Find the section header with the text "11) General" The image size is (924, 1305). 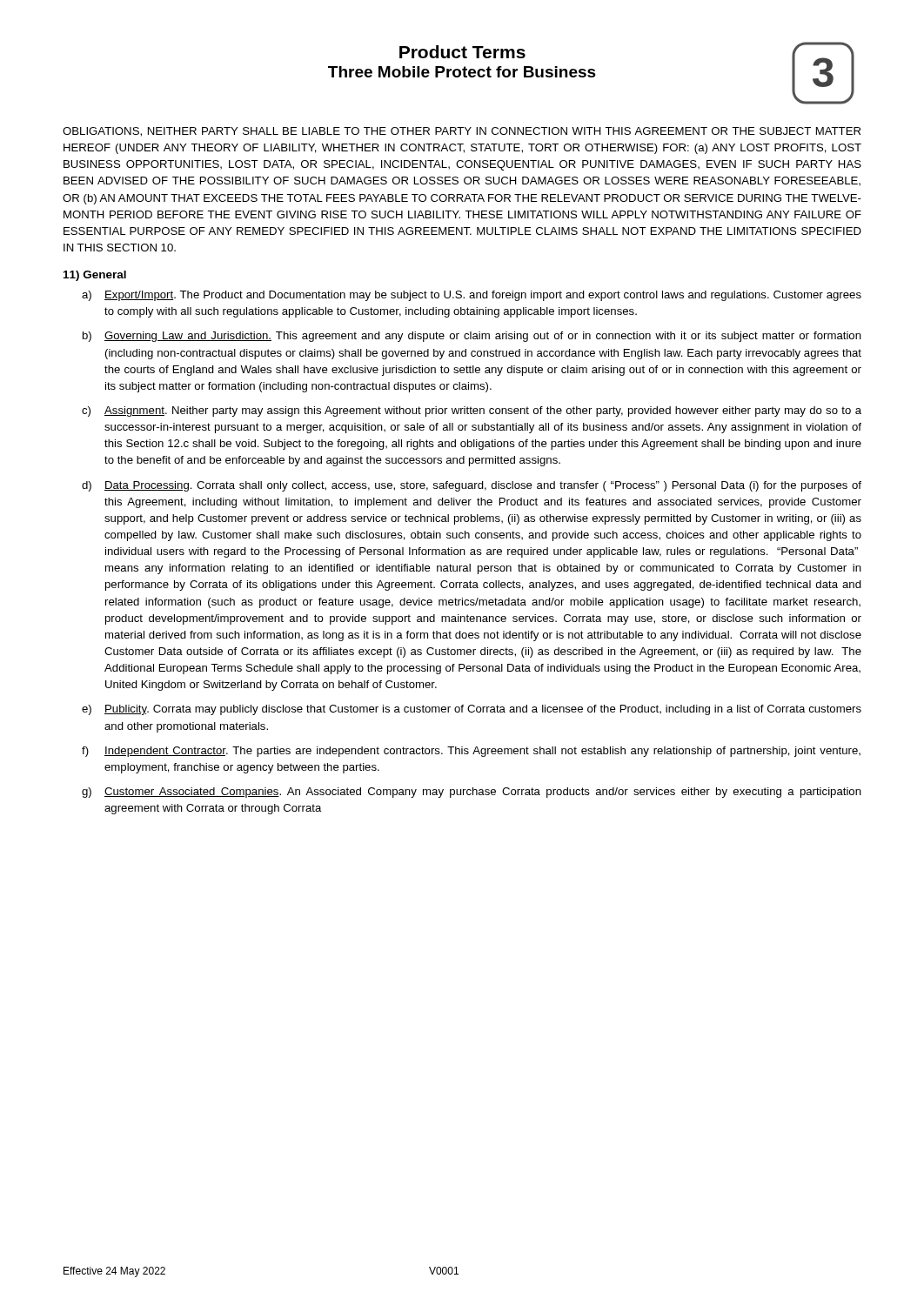click(x=95, y=275)
